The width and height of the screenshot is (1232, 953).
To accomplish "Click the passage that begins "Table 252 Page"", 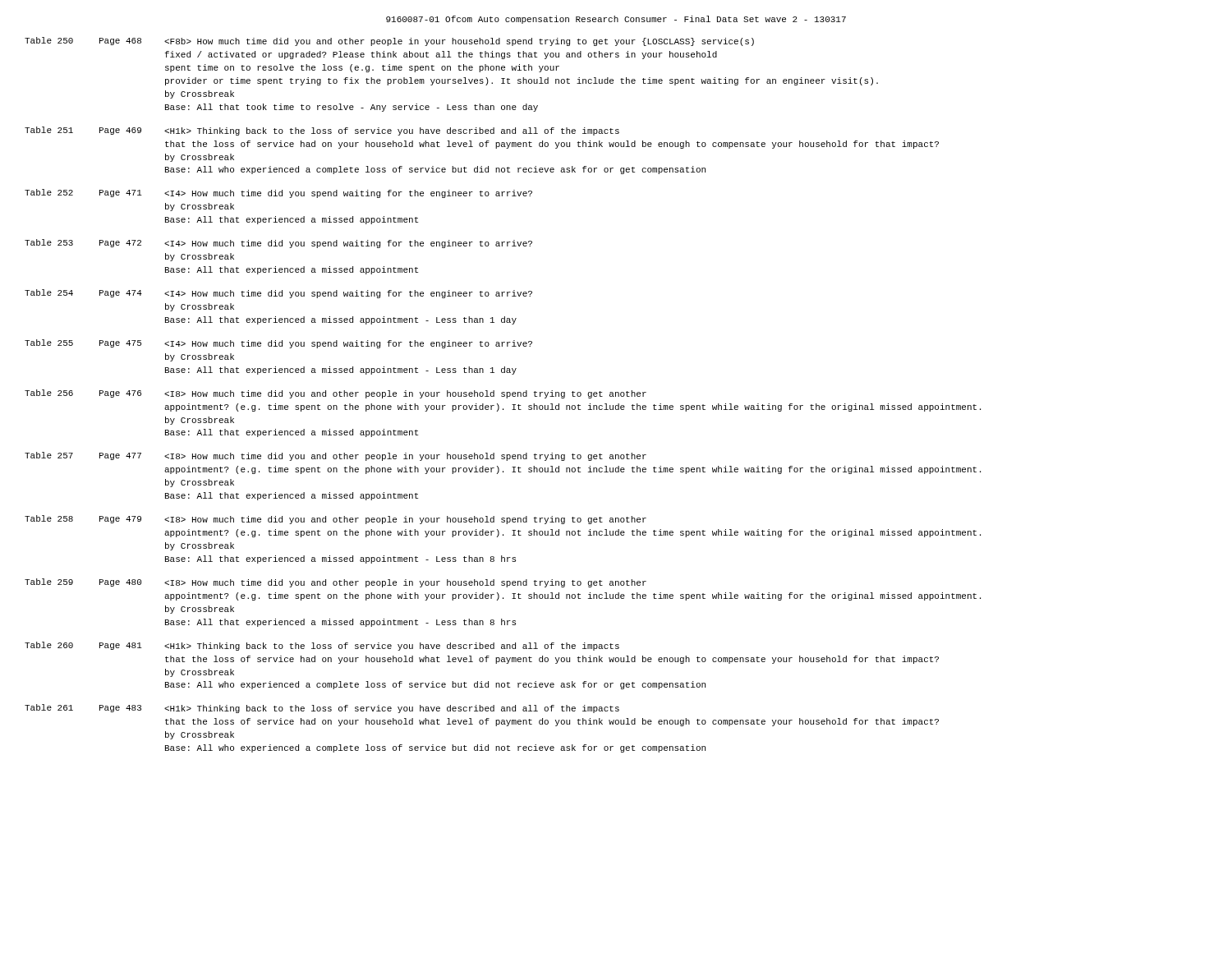I will point(278,193).
